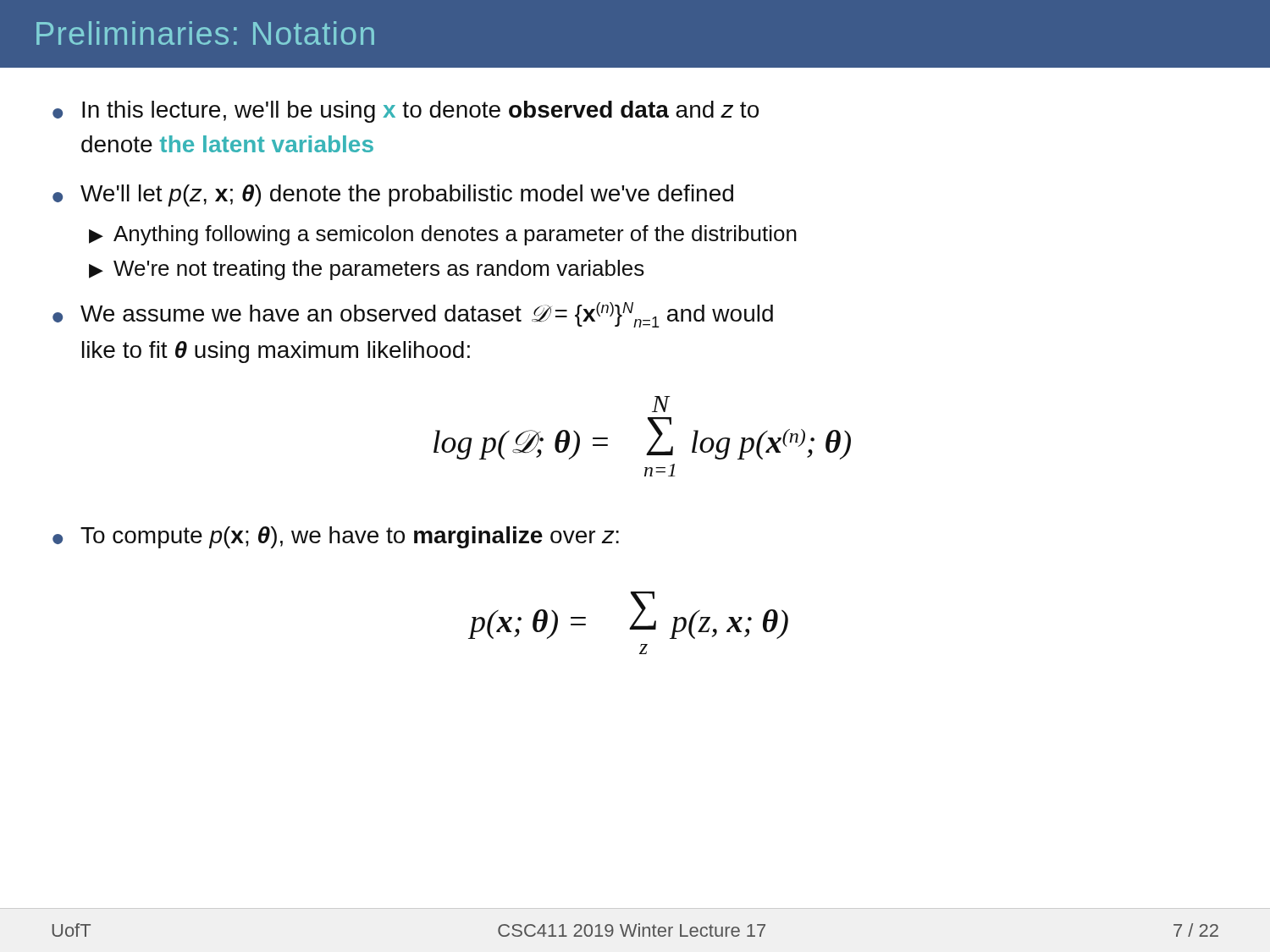Click the formula that begins "p(x; θ) = ∑ z"
Image resolution: width=1270 pixels, height=952 pixels.
[643, 622]
